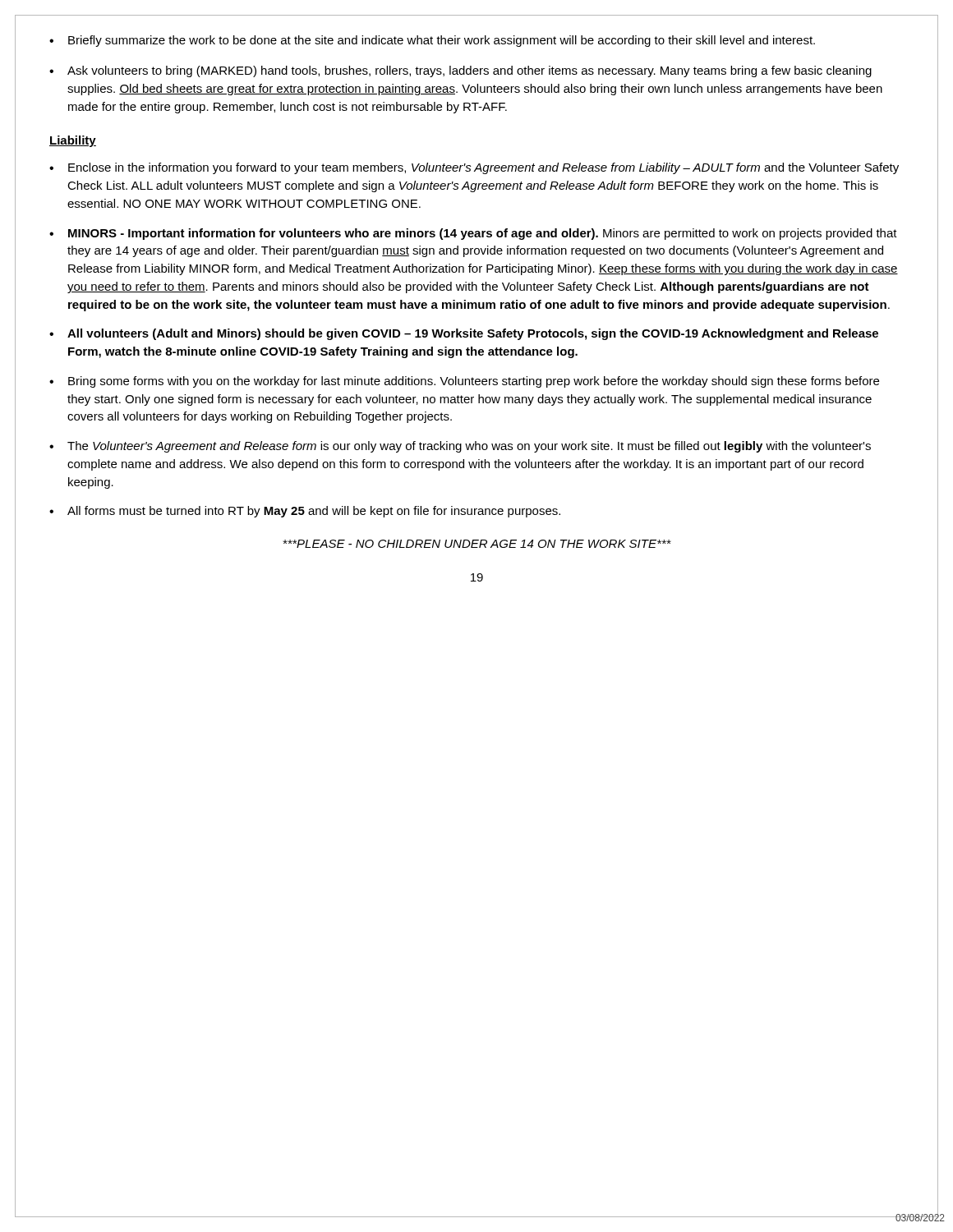Point to the block beginning "PLEASE - NO CHILDREN UNDER AGE"
This screenshot has height=1232, width=953.
[476, 543]
